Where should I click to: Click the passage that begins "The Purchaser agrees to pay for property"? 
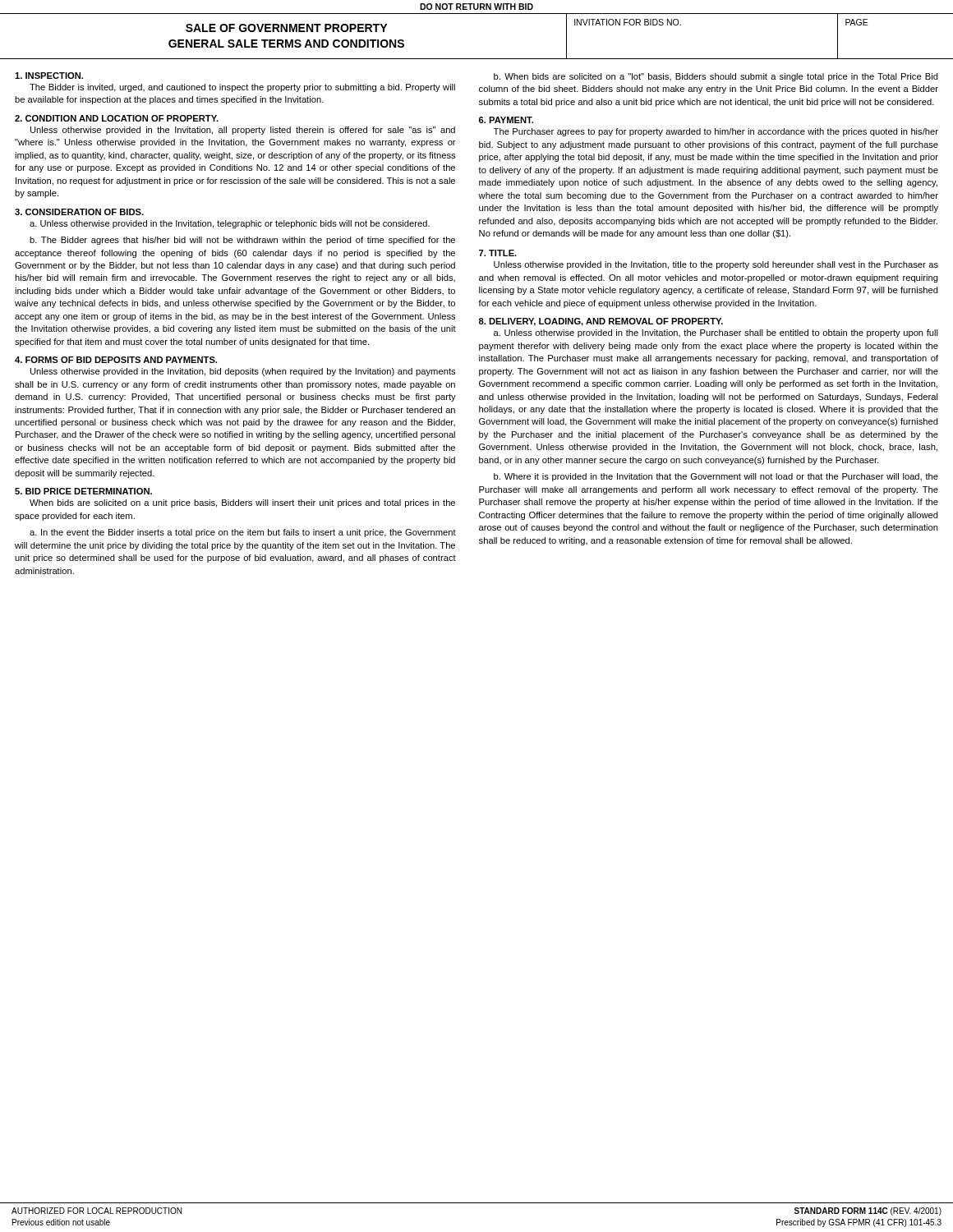(x=708, y=183)
